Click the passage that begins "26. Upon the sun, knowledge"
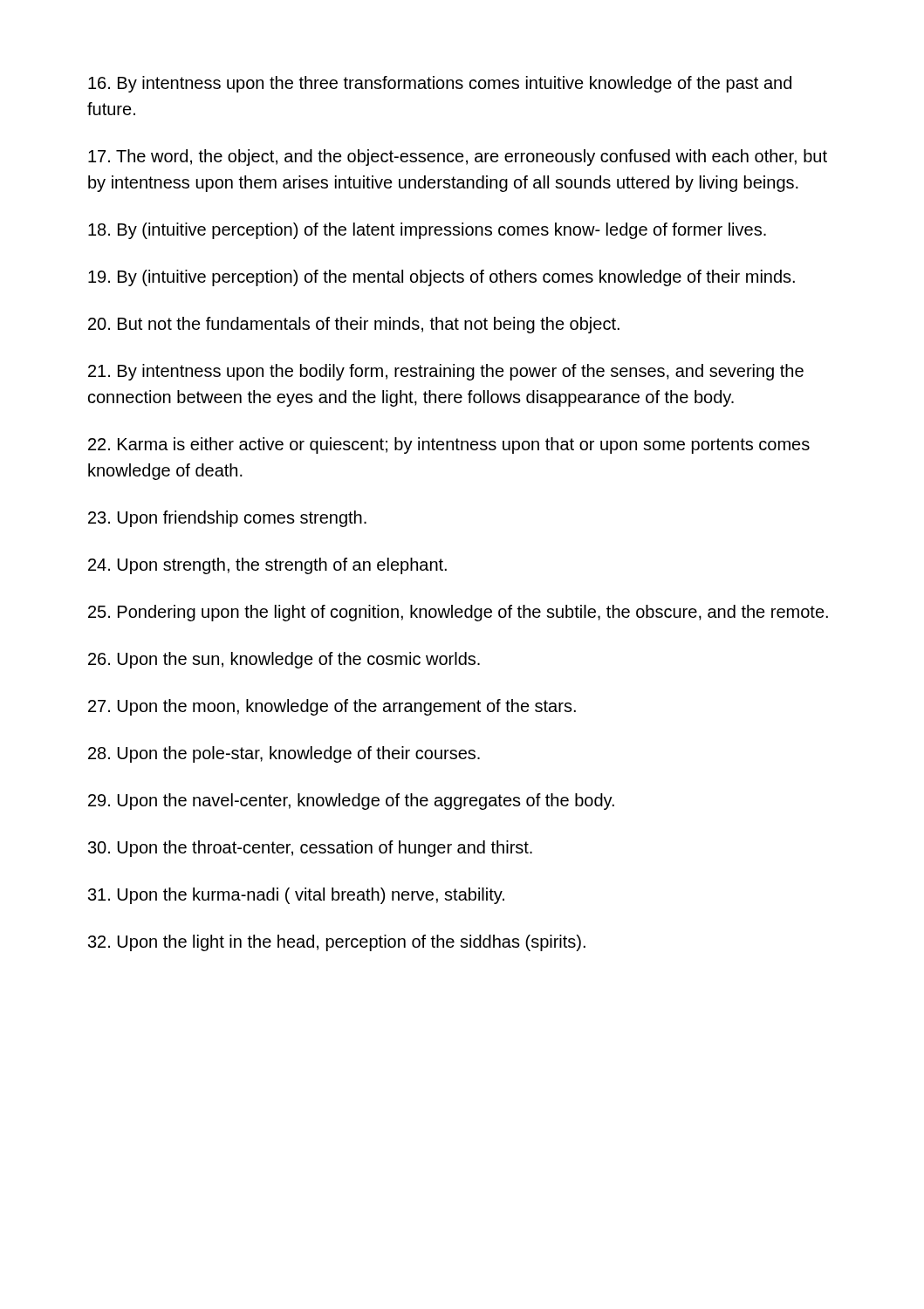This screenshot has height=1309, width=924. [284, 659]
